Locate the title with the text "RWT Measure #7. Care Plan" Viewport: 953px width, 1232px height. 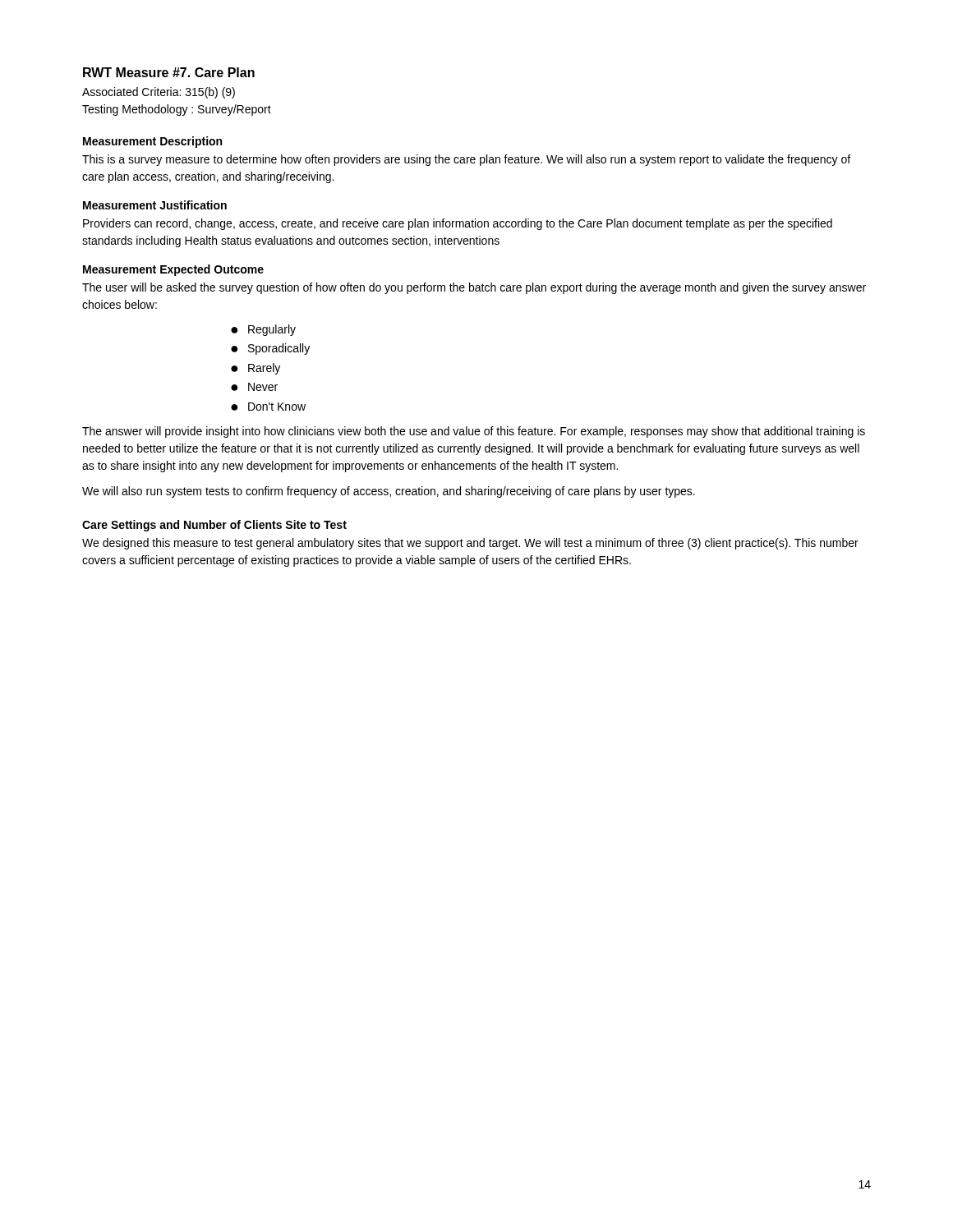(169, 73)
